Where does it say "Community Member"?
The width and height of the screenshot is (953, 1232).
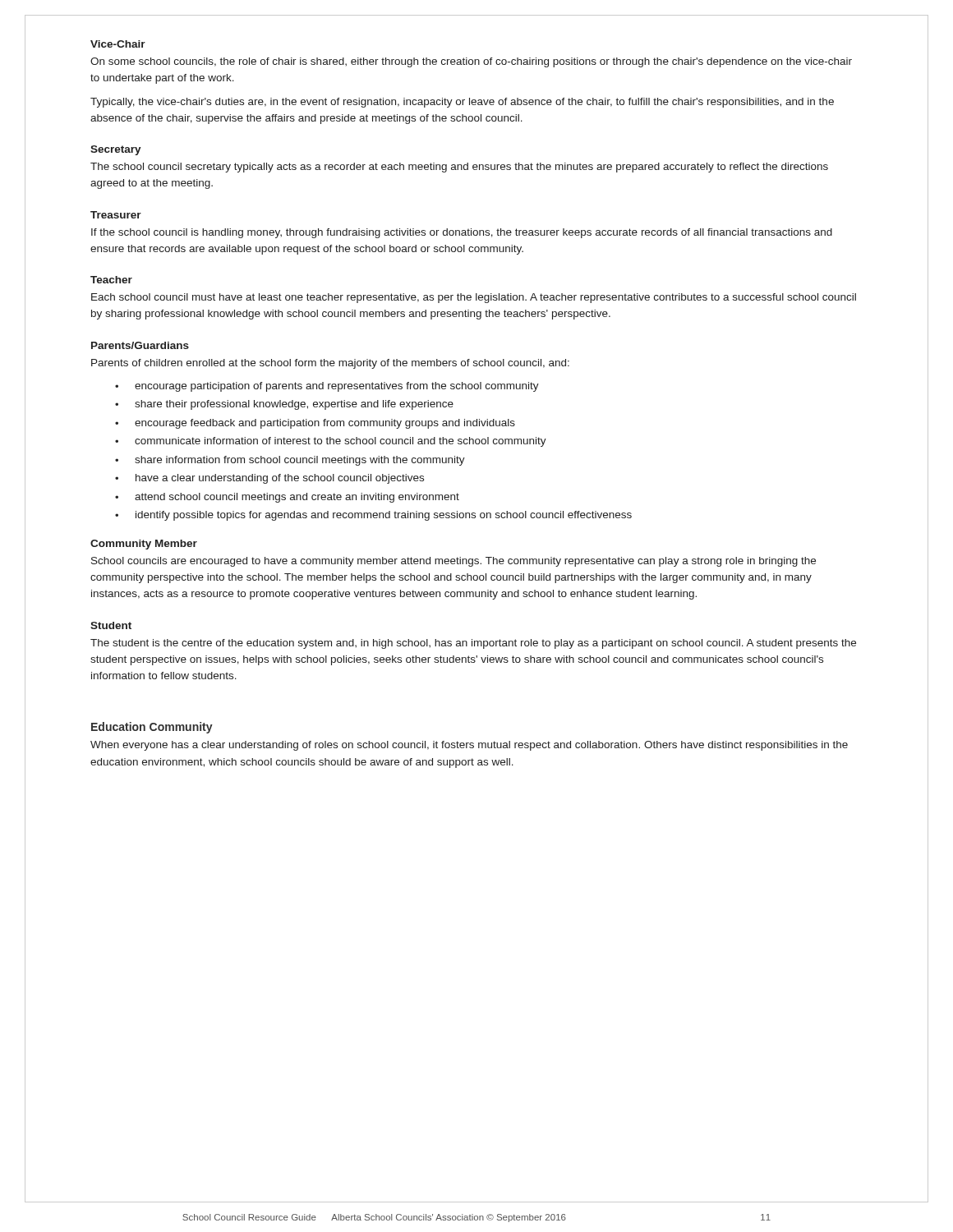[x=144, y=543]
